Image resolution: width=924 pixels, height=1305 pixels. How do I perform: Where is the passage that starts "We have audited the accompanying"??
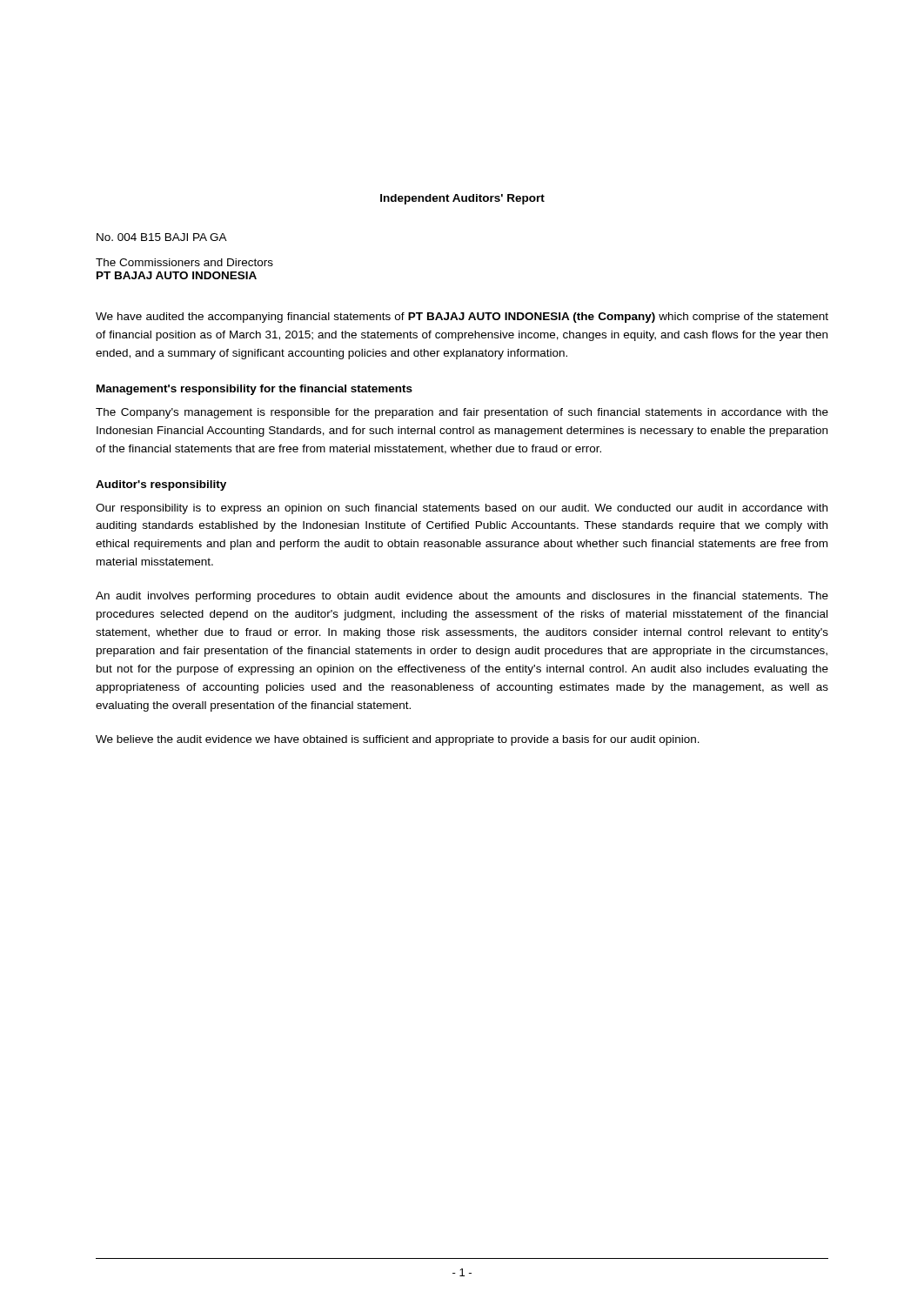coord(462,334)
